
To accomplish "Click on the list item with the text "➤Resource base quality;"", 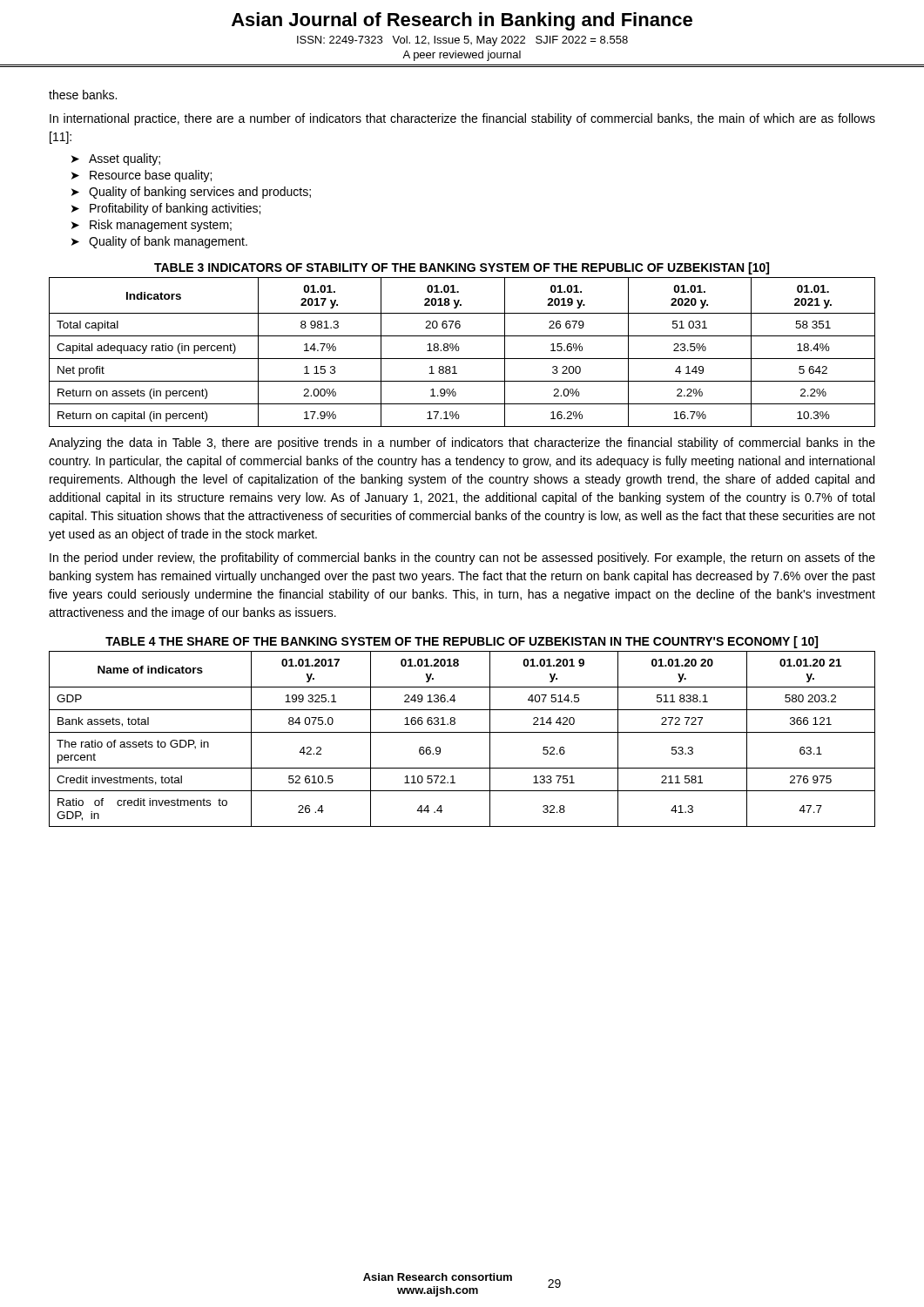I will (x=141, y=175).
